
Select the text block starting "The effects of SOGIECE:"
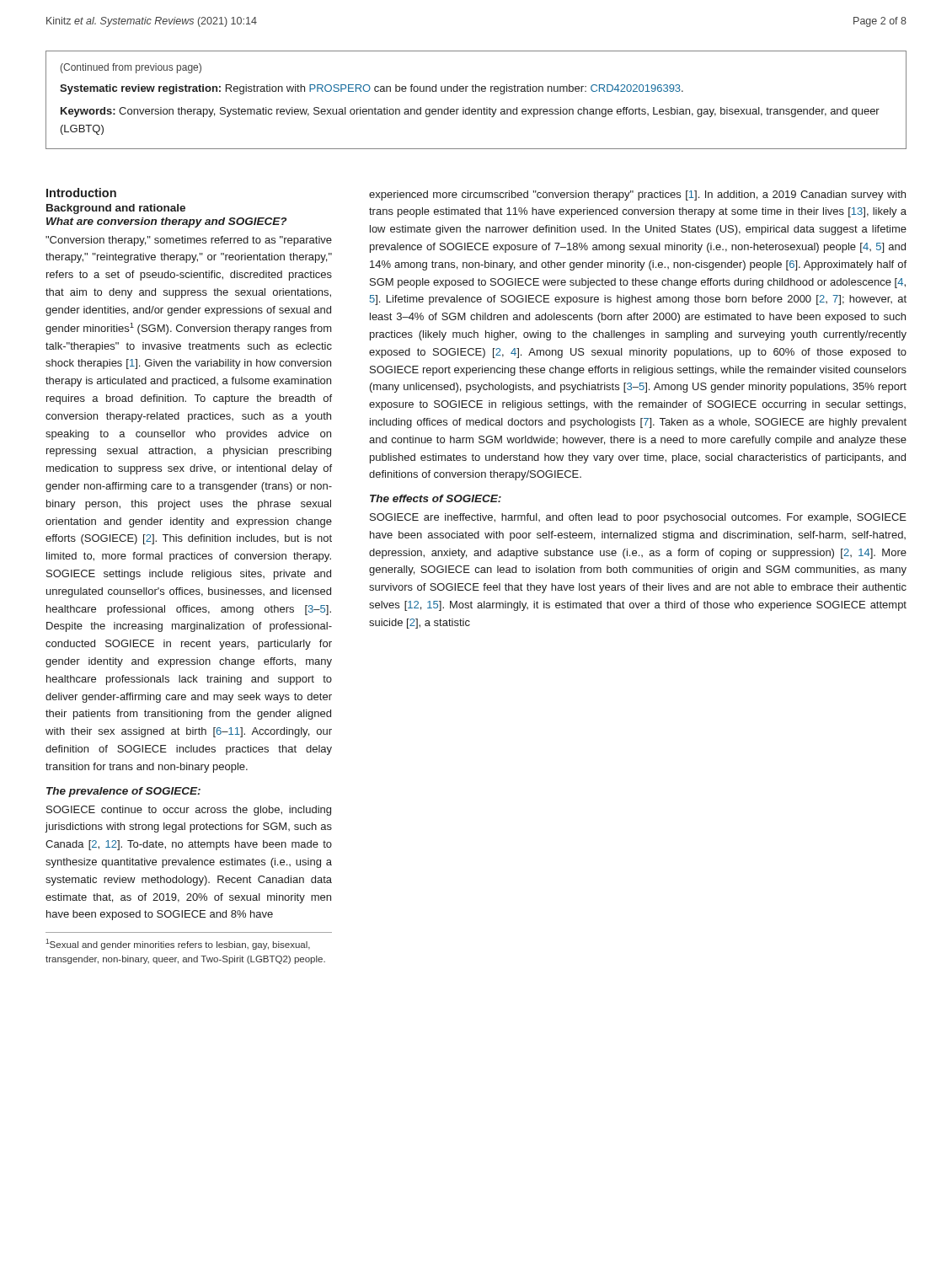point(435,499)
